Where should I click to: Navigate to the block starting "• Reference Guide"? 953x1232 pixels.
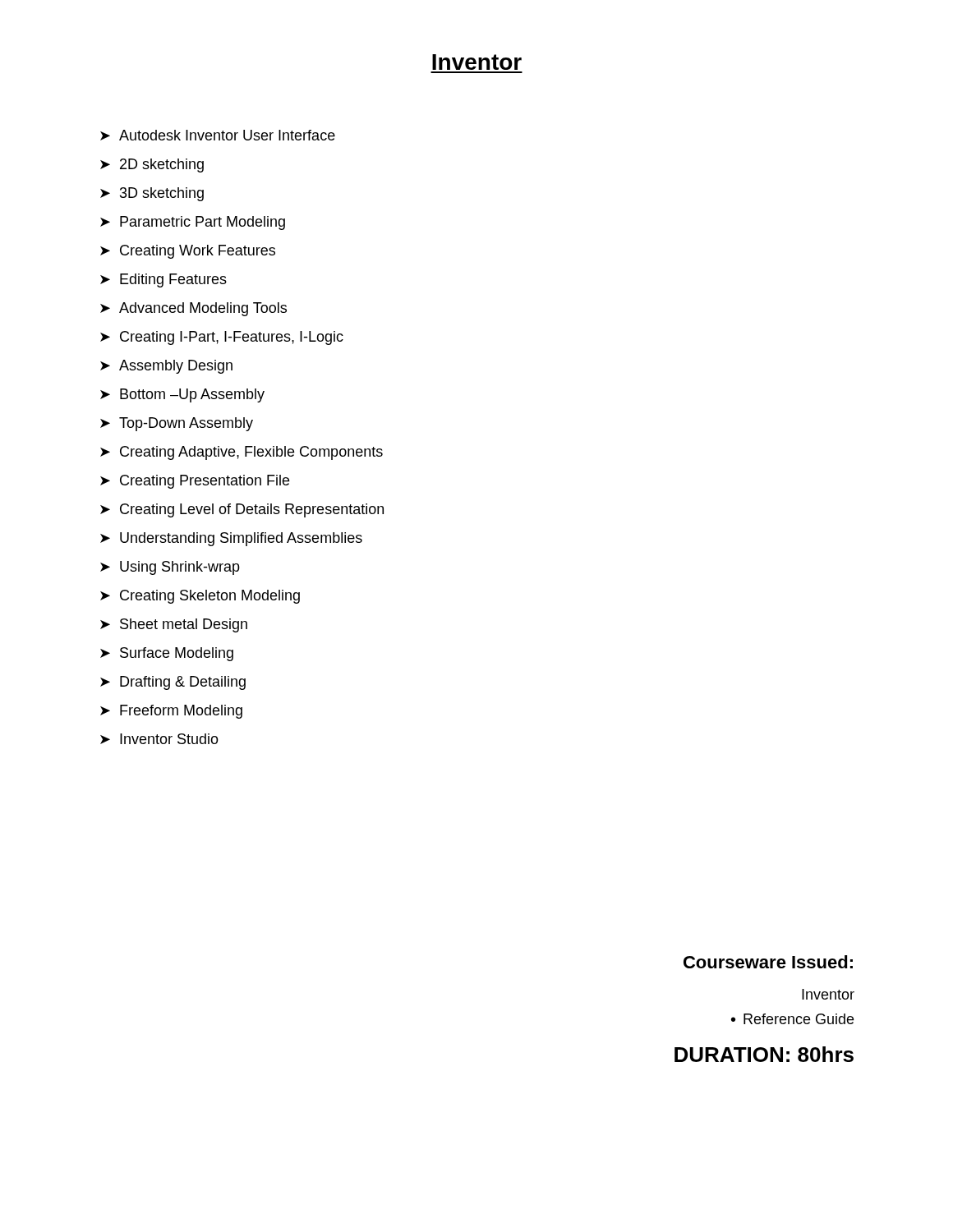(x=792, y=1020)
